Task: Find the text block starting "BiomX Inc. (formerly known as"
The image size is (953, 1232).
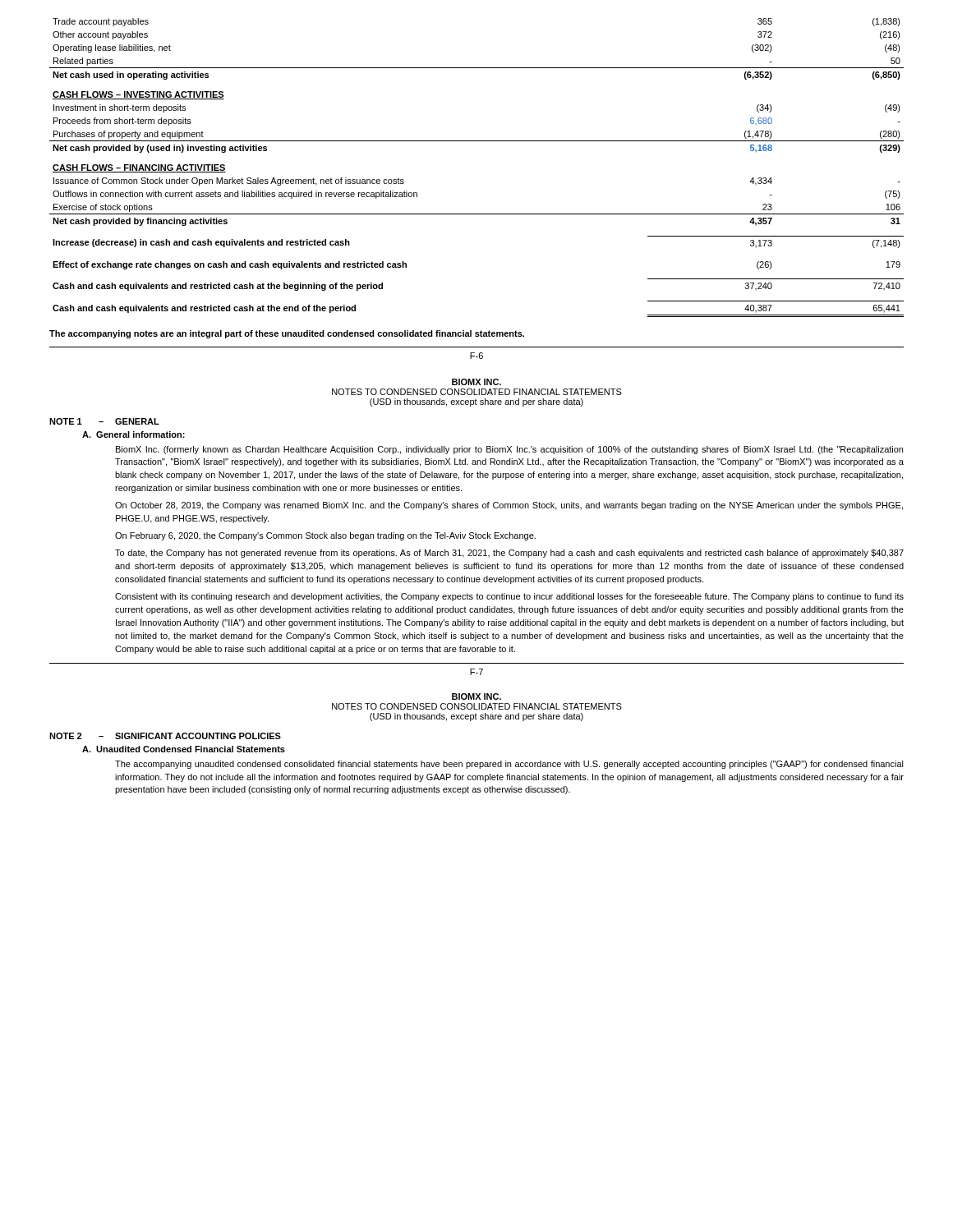Action: [x=509, y=468]
